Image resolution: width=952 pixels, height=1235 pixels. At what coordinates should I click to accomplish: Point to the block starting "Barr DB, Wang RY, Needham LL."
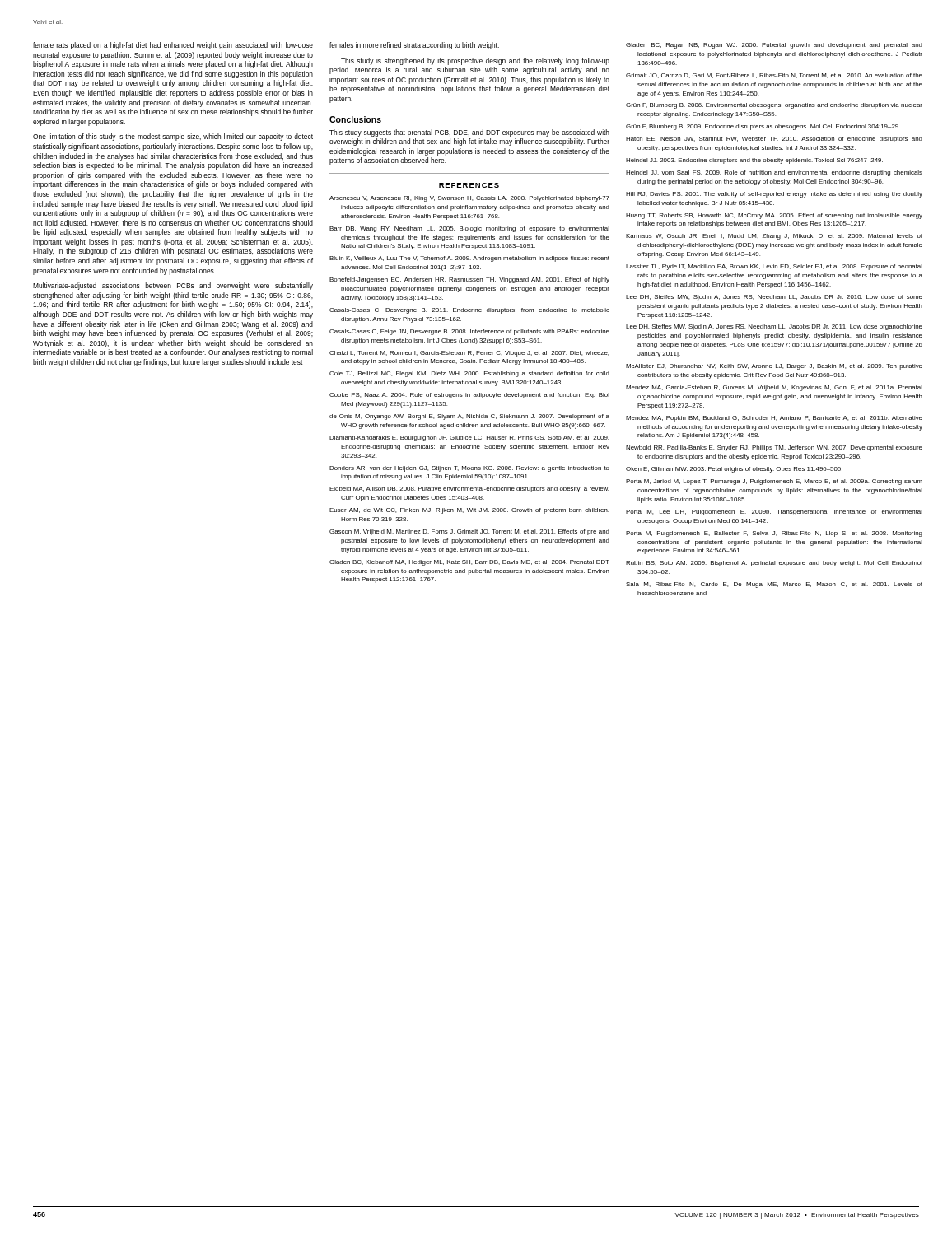pos(469,237)
